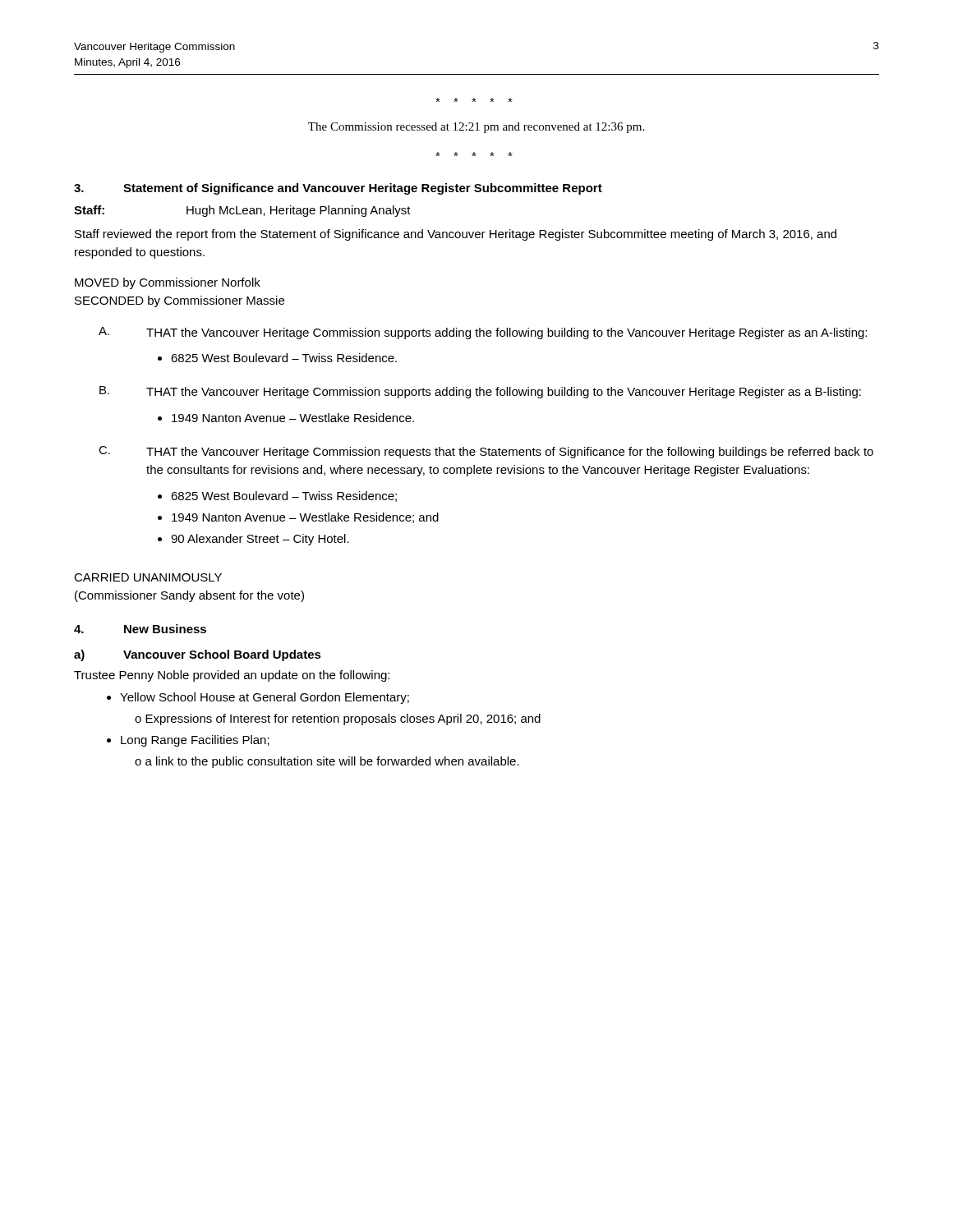Viewport: 953px width, 1232px height.
Task: Select the region starting "CARRIED UNANIMOUSLY (Commissioner Sandy absent for"
Action: coord(189,586)
